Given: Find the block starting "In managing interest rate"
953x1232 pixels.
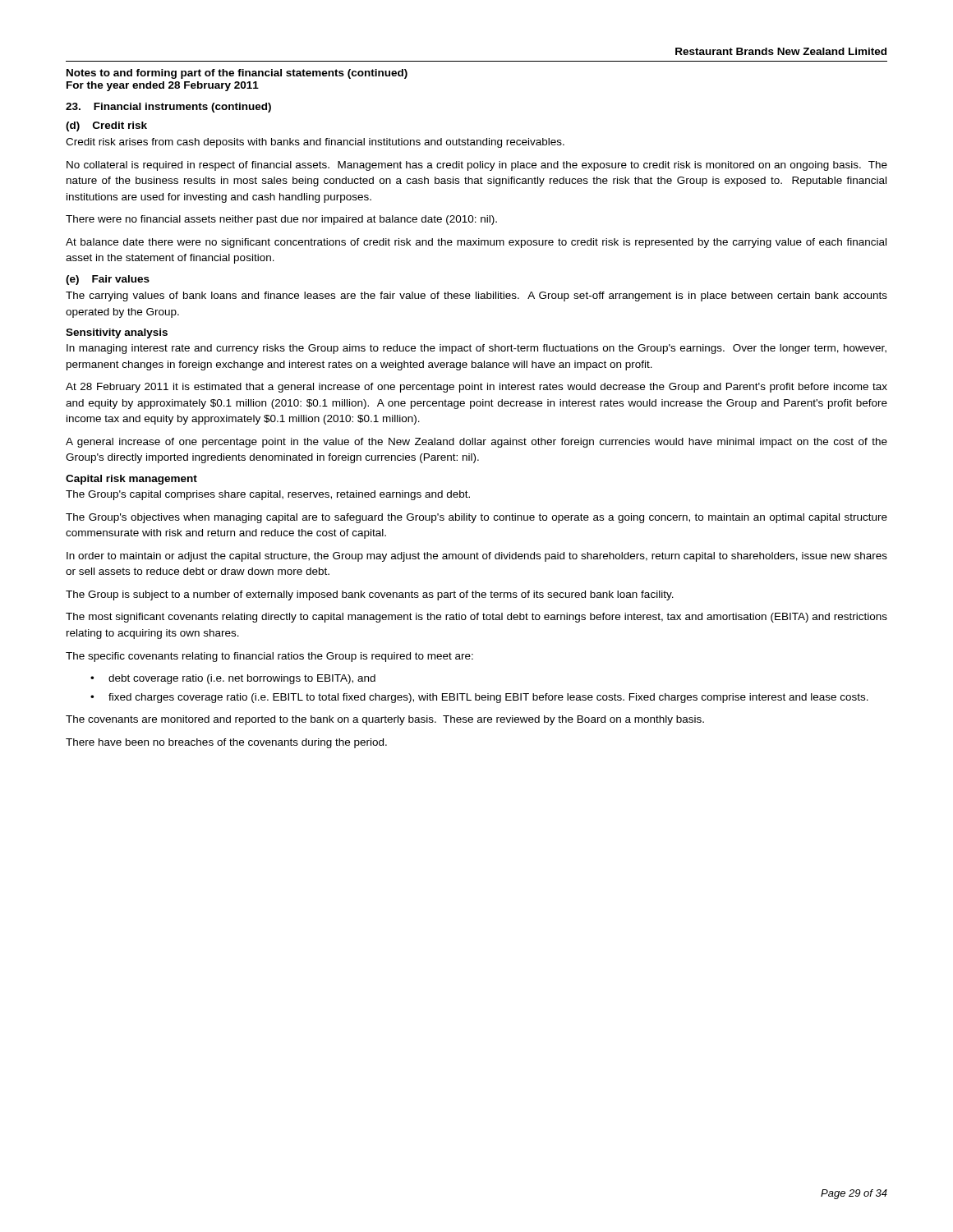Looking at the screenshot, I should click(x=476, y=356).
